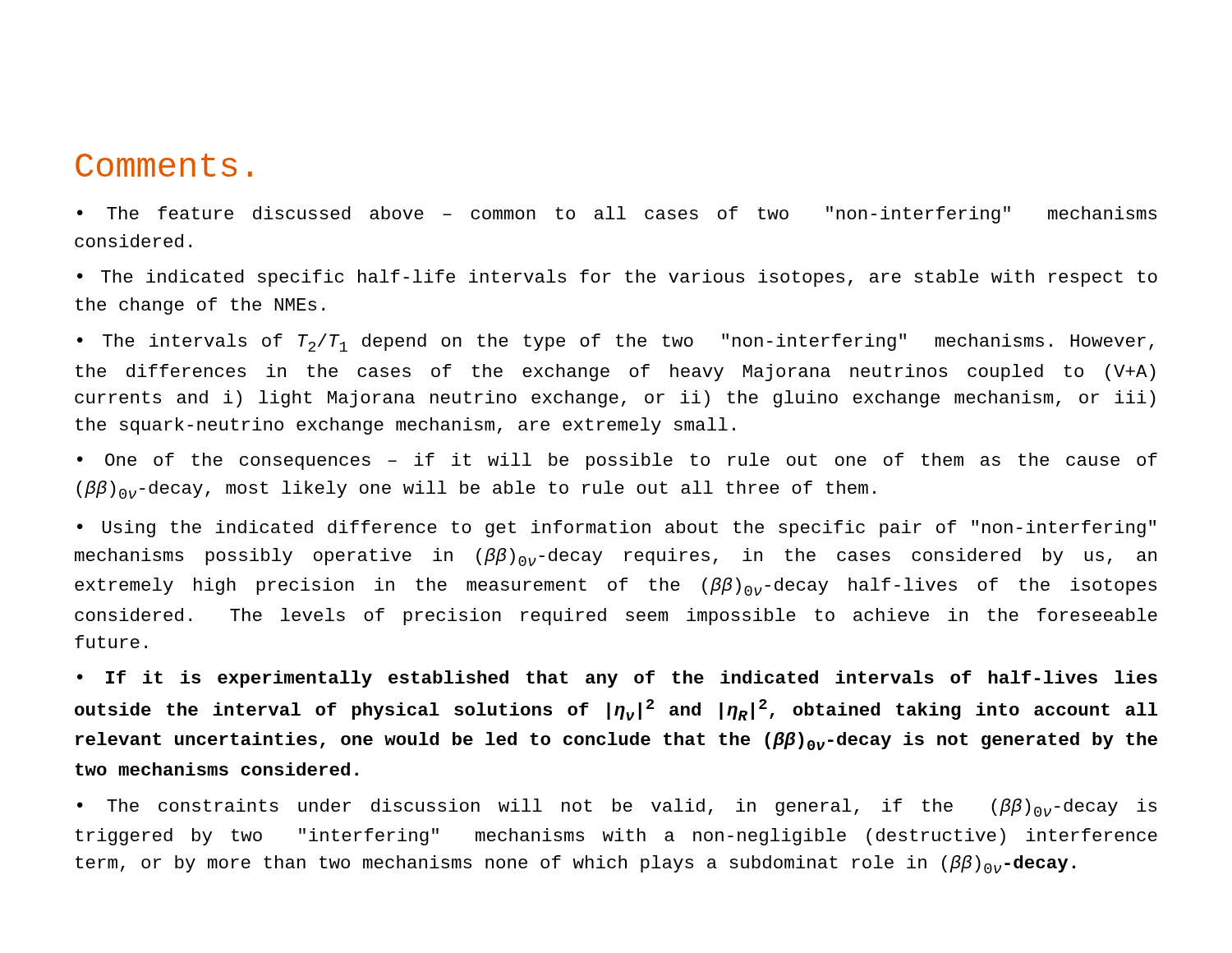1232x953 pixels.
Task: Click on the list item containing "• The constraints under discussion will not be"
Action: coord(616,836)
